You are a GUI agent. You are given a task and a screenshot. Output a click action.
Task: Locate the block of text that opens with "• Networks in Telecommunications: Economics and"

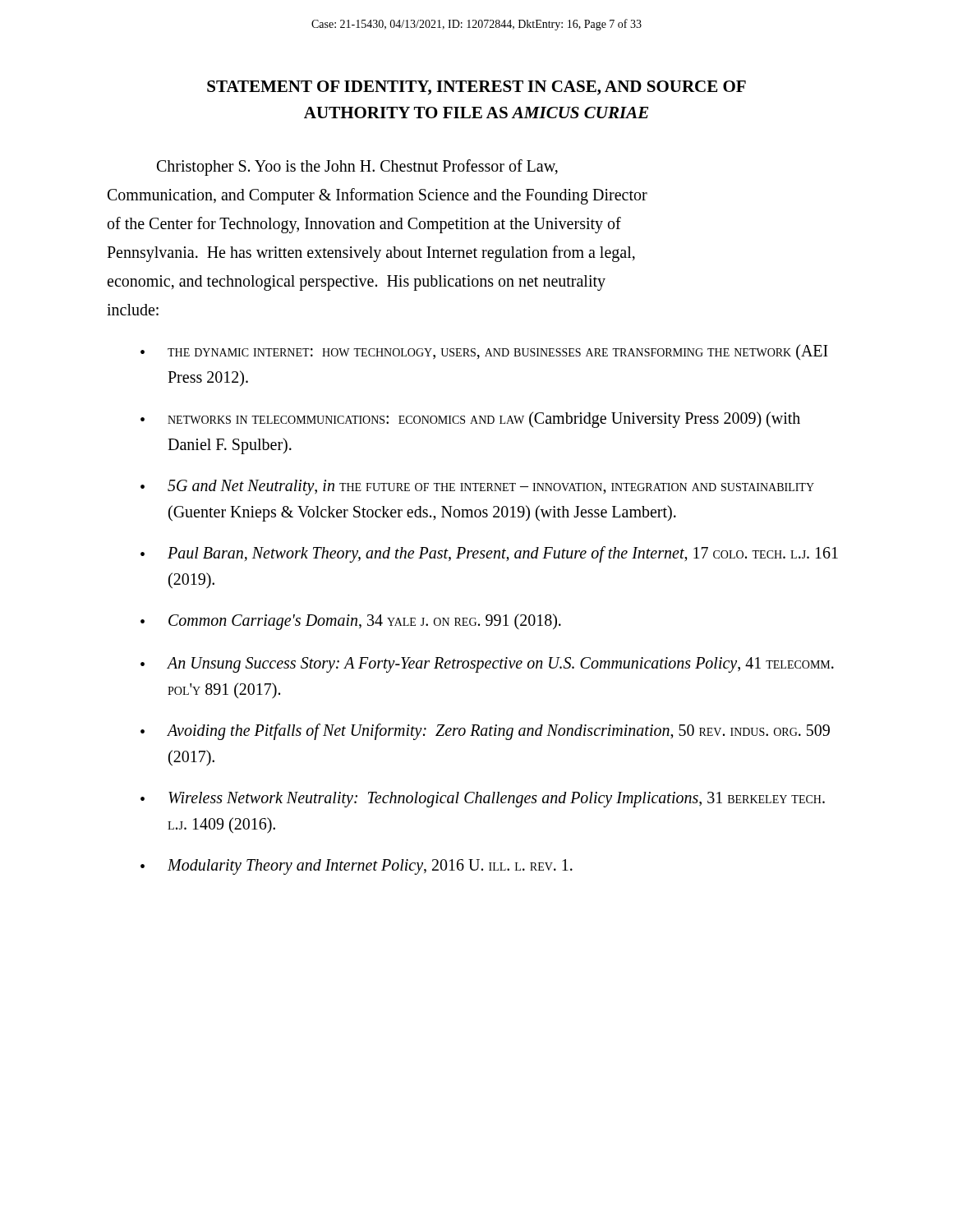(x=493, y=431)
